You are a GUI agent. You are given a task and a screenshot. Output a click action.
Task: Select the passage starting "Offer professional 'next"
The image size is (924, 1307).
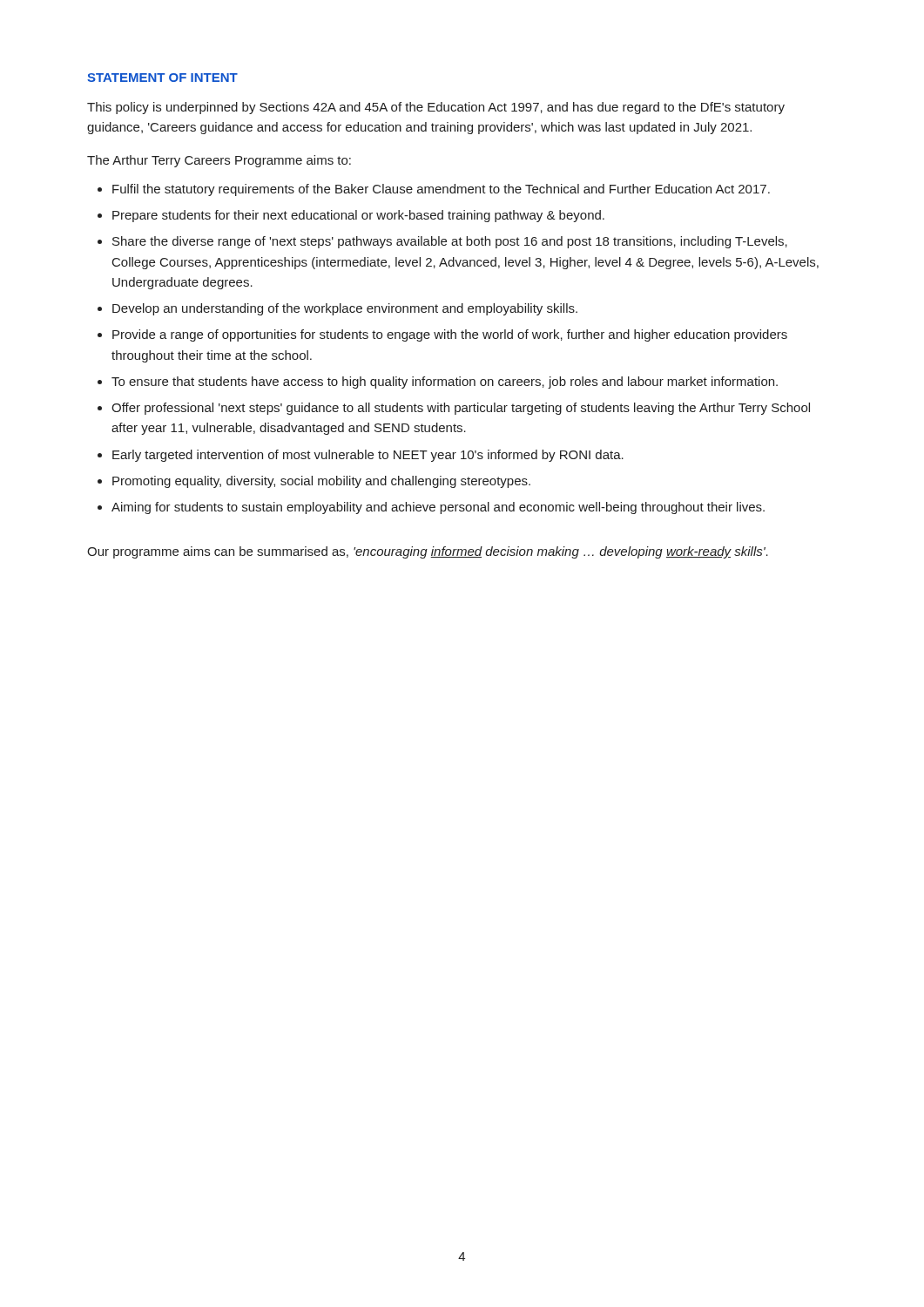click(x=465, y=418)
